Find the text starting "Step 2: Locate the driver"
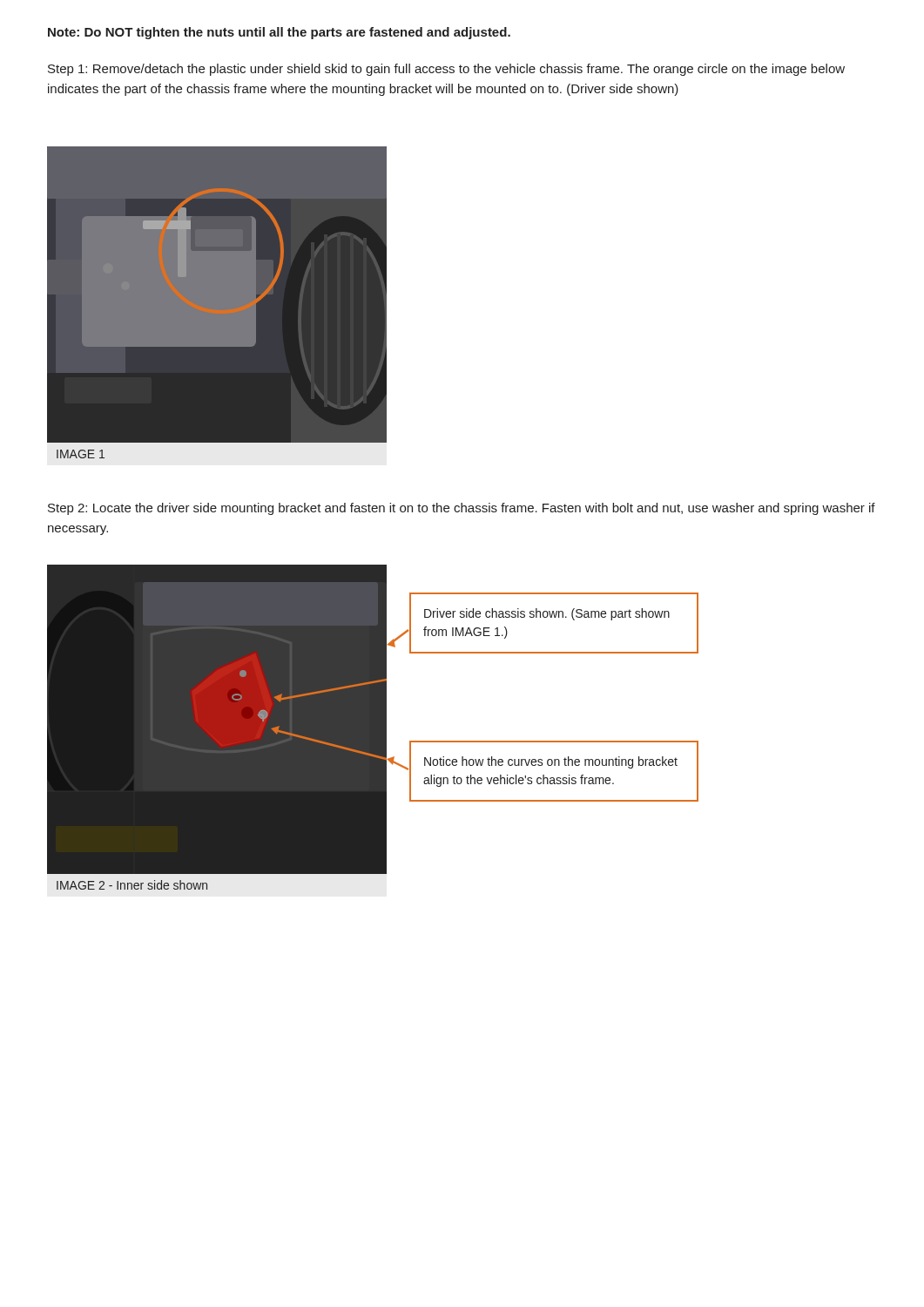This screenshot has width=924, height=1307. 461,517
